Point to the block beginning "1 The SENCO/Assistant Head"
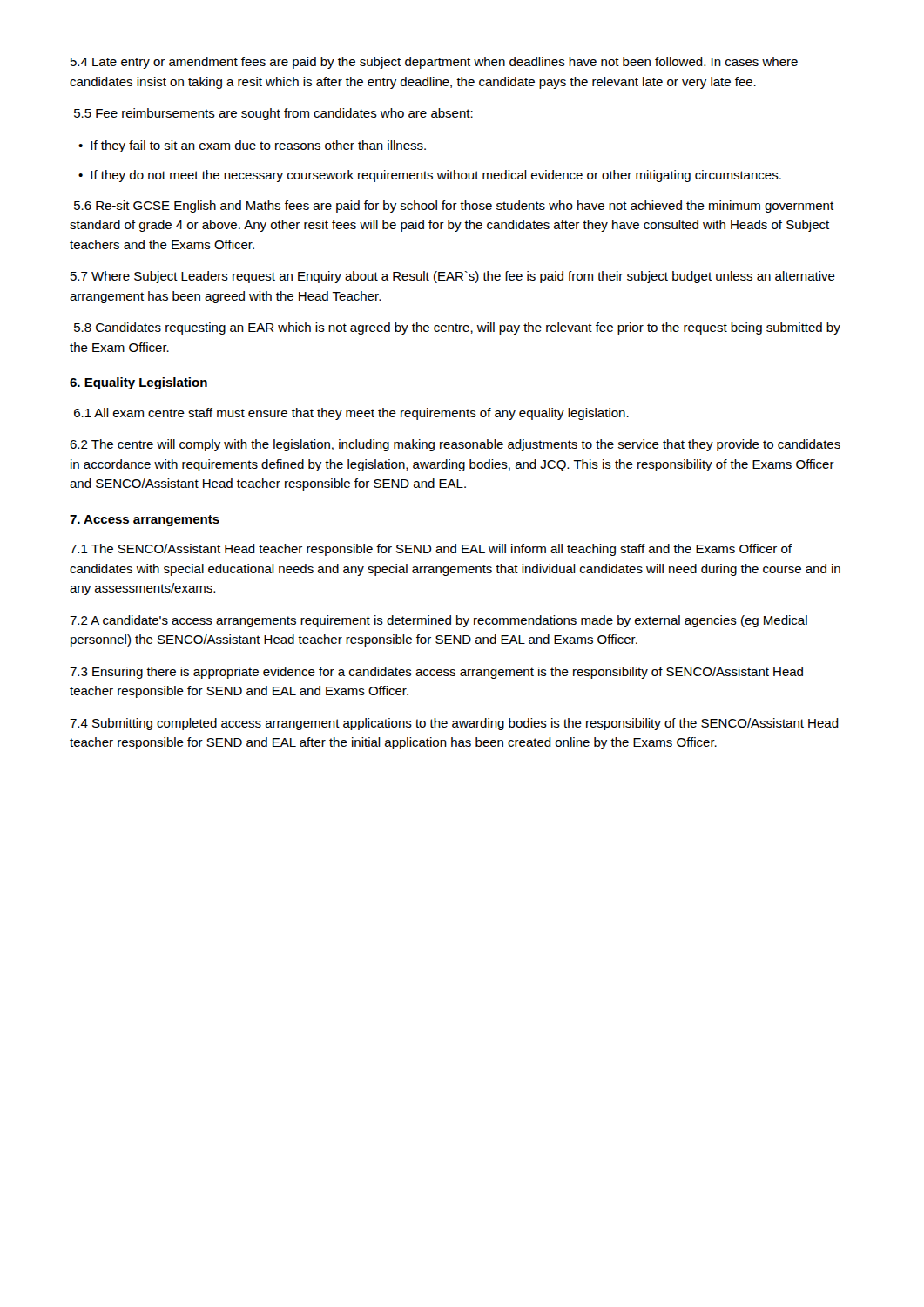The width and height of the screenshot is (924, 1307). click(455, 568)
